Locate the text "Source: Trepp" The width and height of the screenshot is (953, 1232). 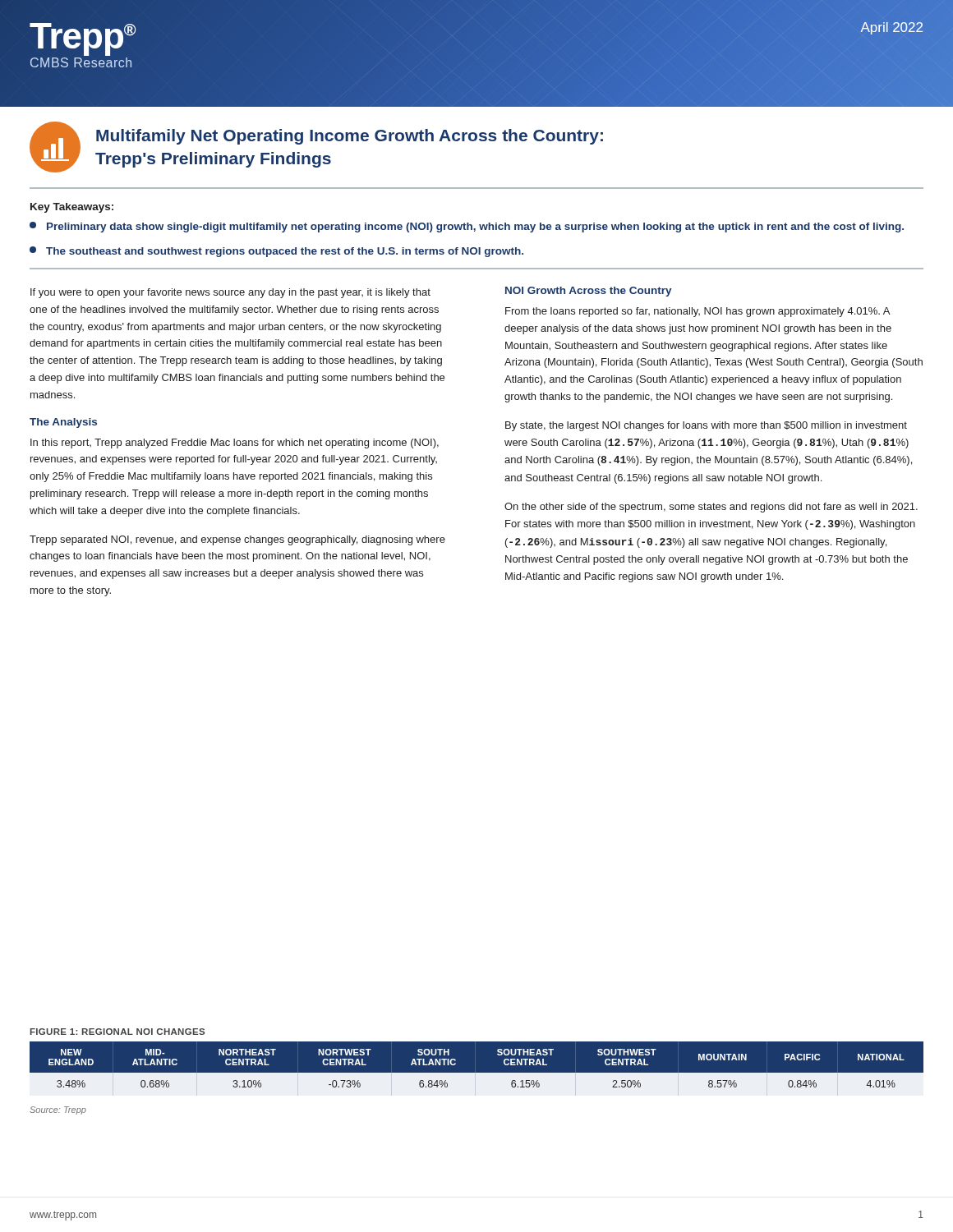pyautogui.click(x=58, y=1110)
